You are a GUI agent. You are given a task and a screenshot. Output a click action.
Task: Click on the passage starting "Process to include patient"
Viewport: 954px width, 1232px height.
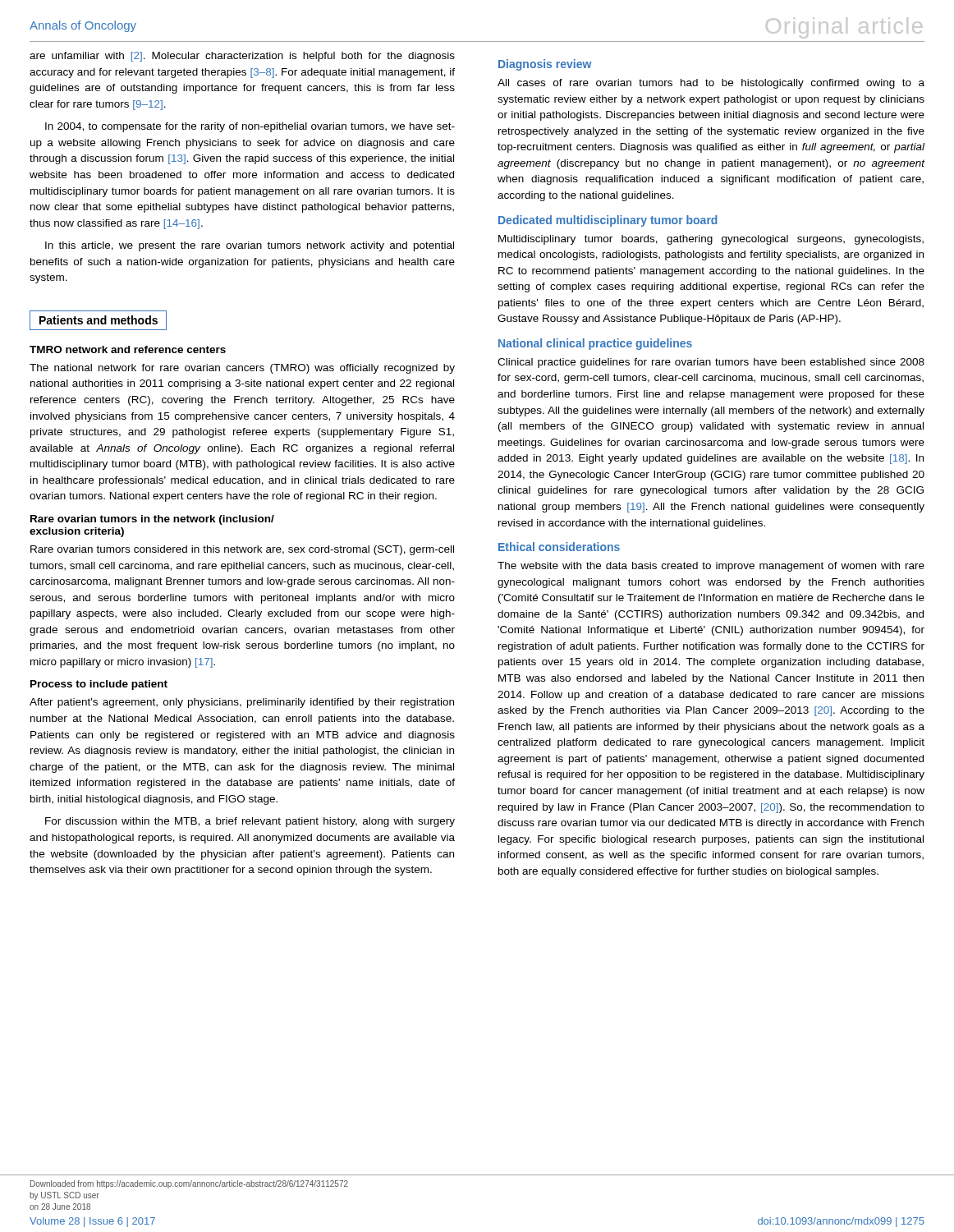point(99,685)
